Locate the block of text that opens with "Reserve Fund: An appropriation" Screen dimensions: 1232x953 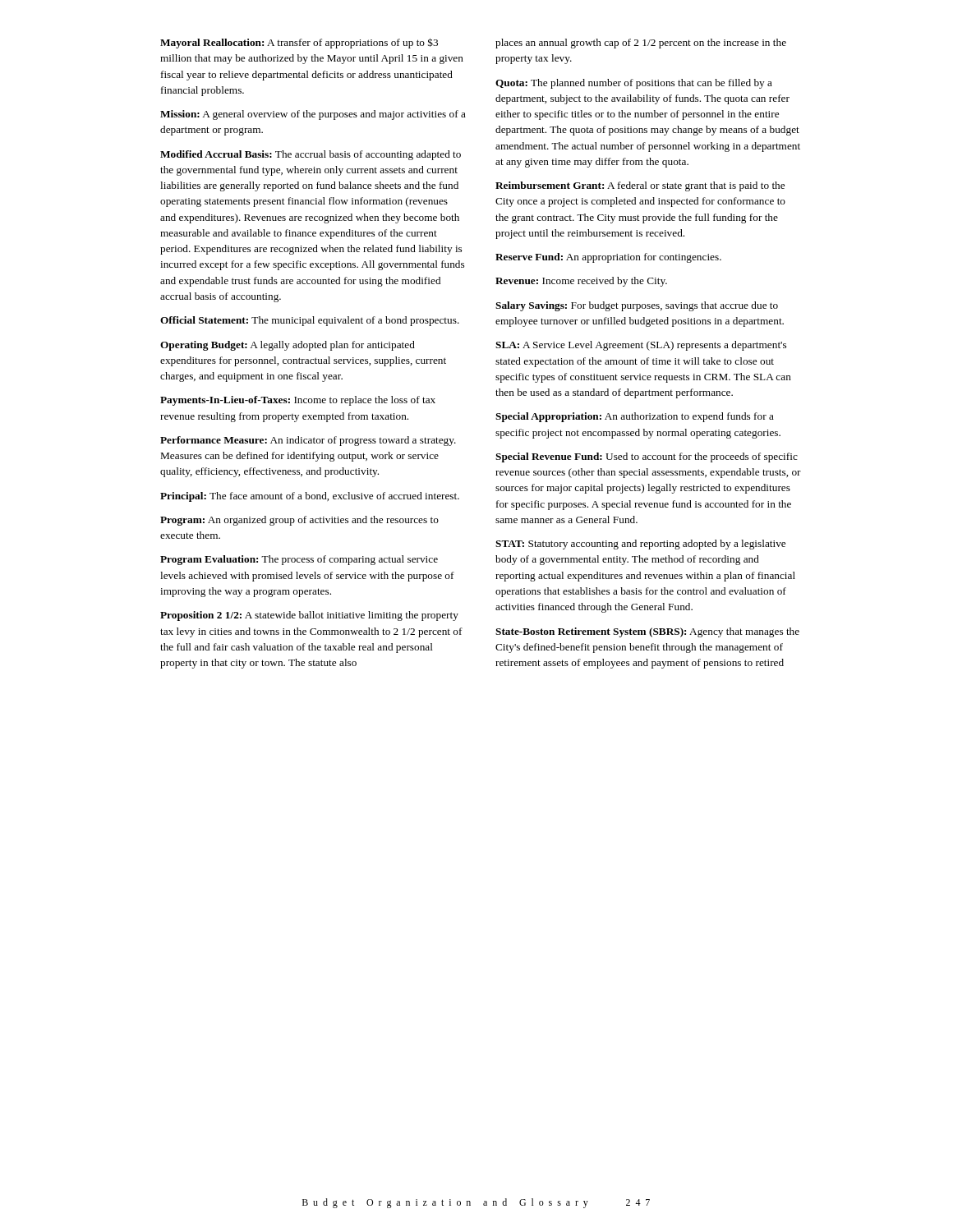point(648,257)
